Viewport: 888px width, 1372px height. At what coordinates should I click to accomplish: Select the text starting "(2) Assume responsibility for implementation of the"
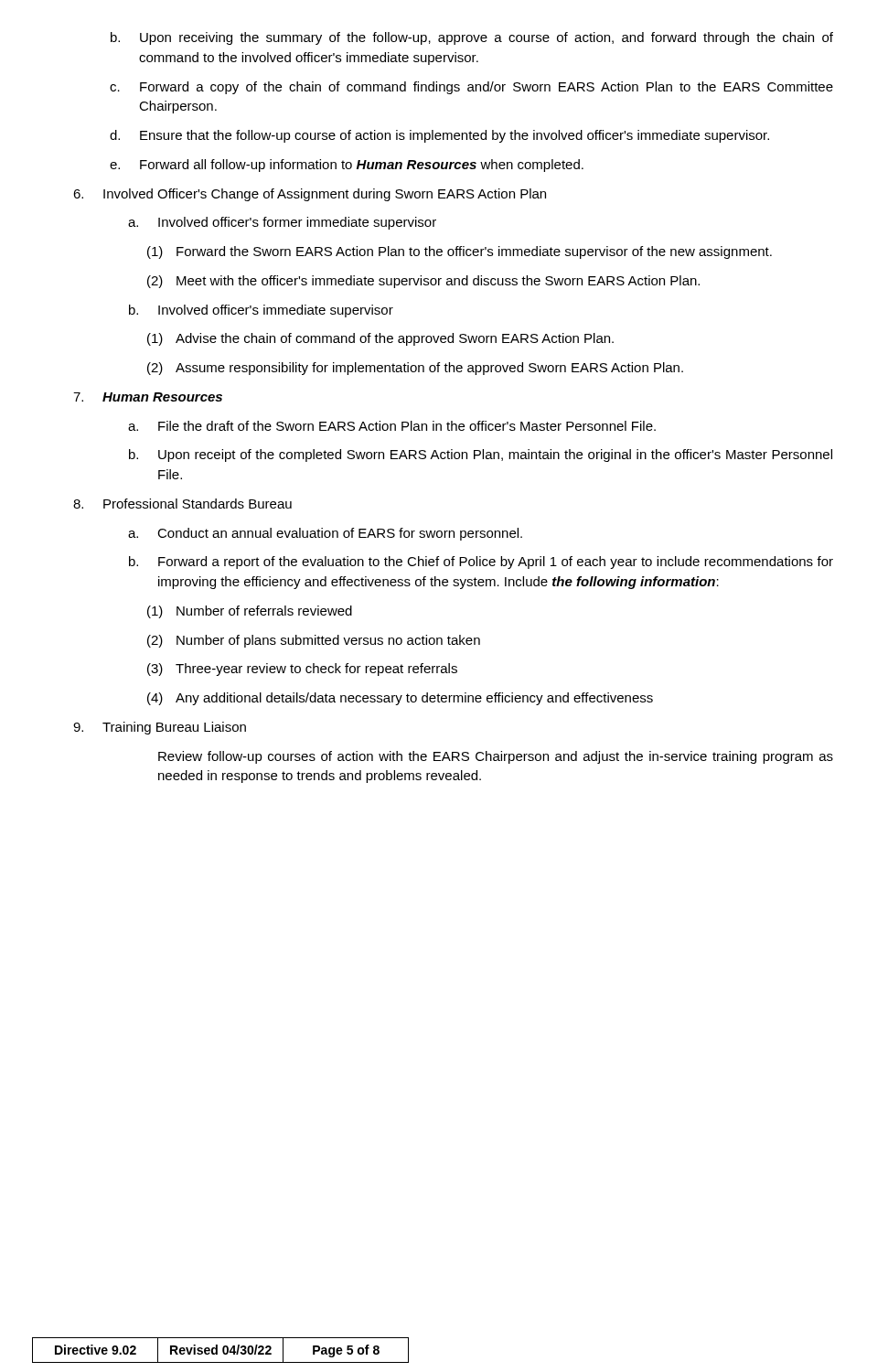(x=490, y=368)
